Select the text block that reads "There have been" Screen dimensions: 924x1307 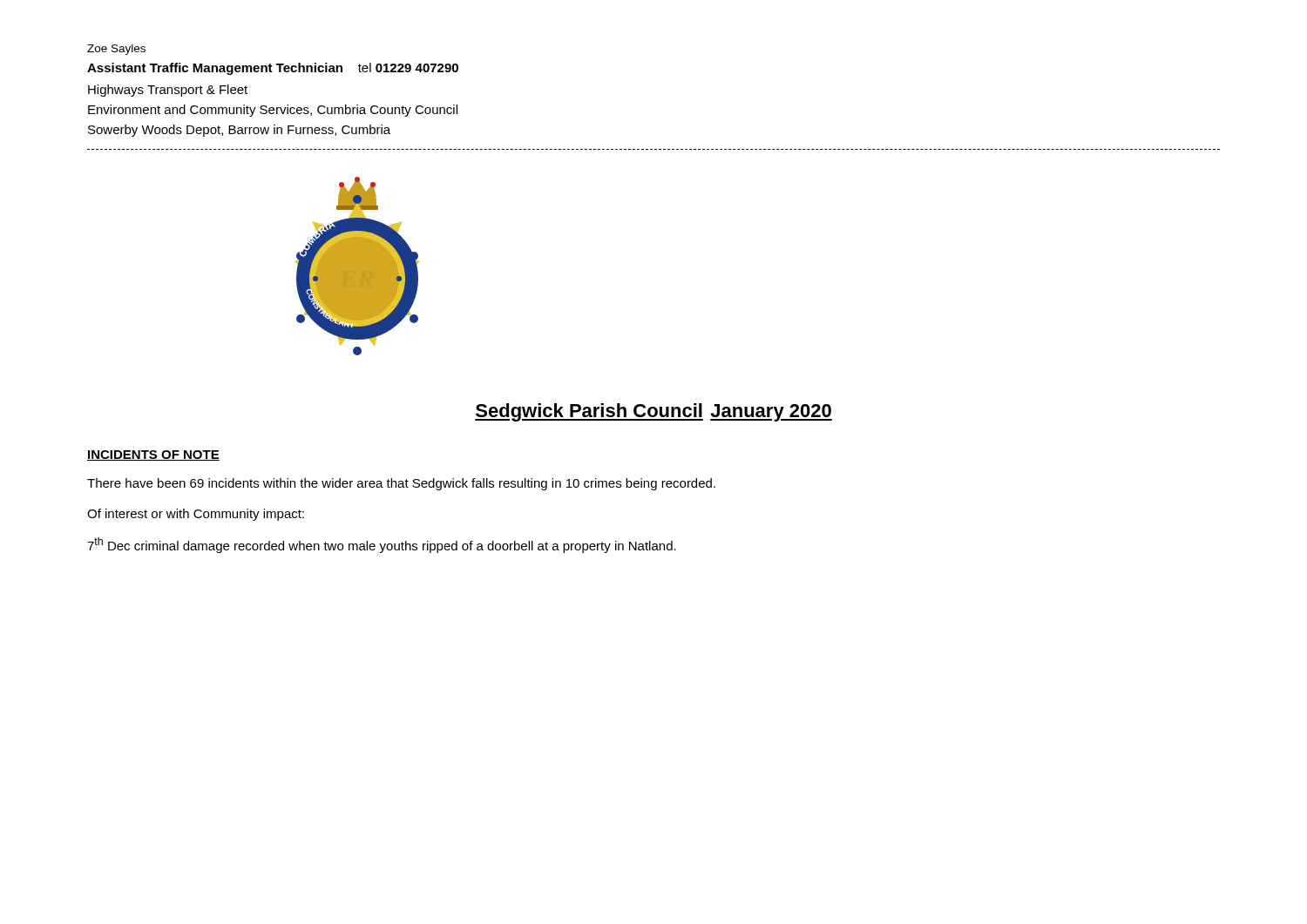click(x=402, y=483)
